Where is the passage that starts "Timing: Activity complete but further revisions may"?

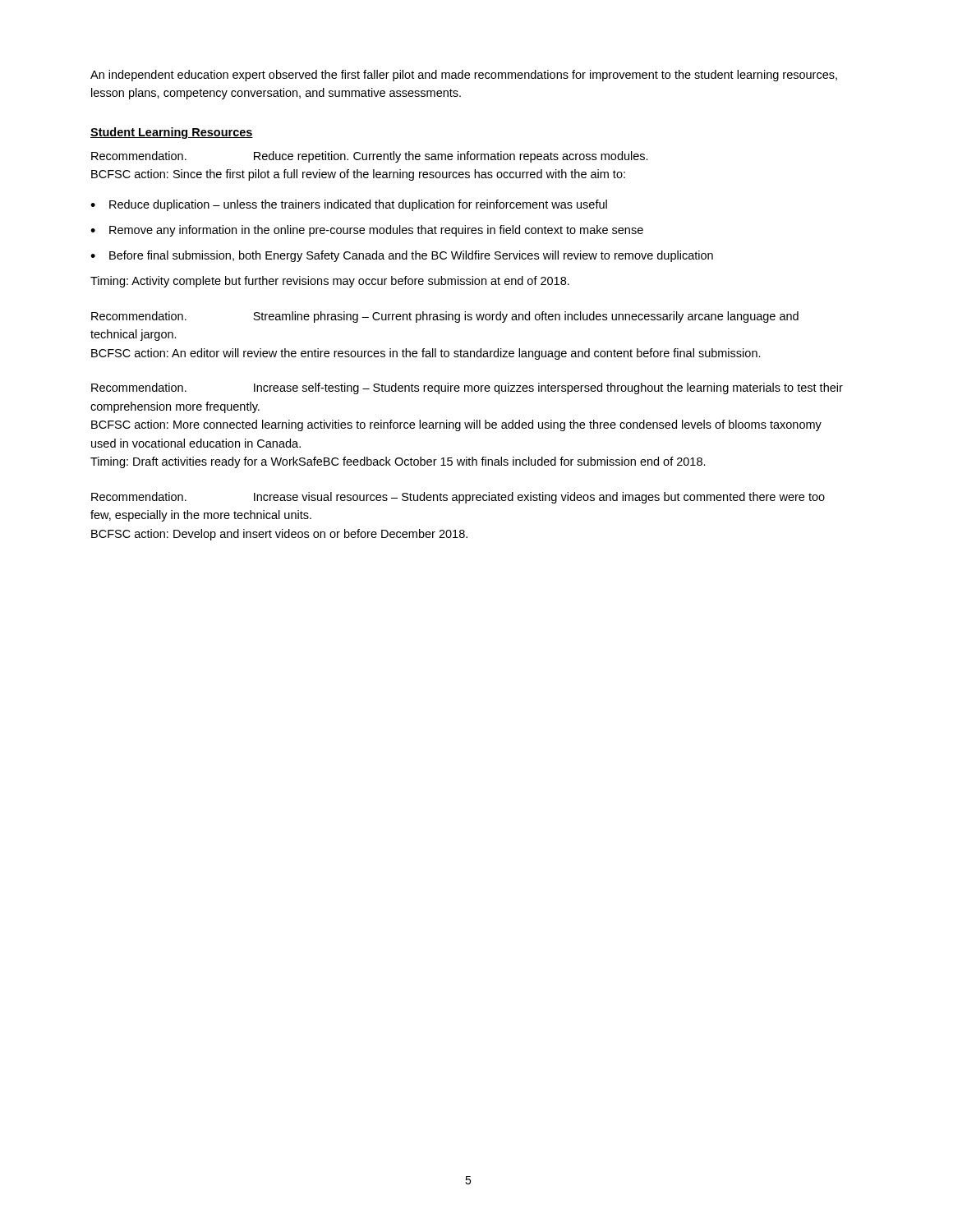(330, 281)
